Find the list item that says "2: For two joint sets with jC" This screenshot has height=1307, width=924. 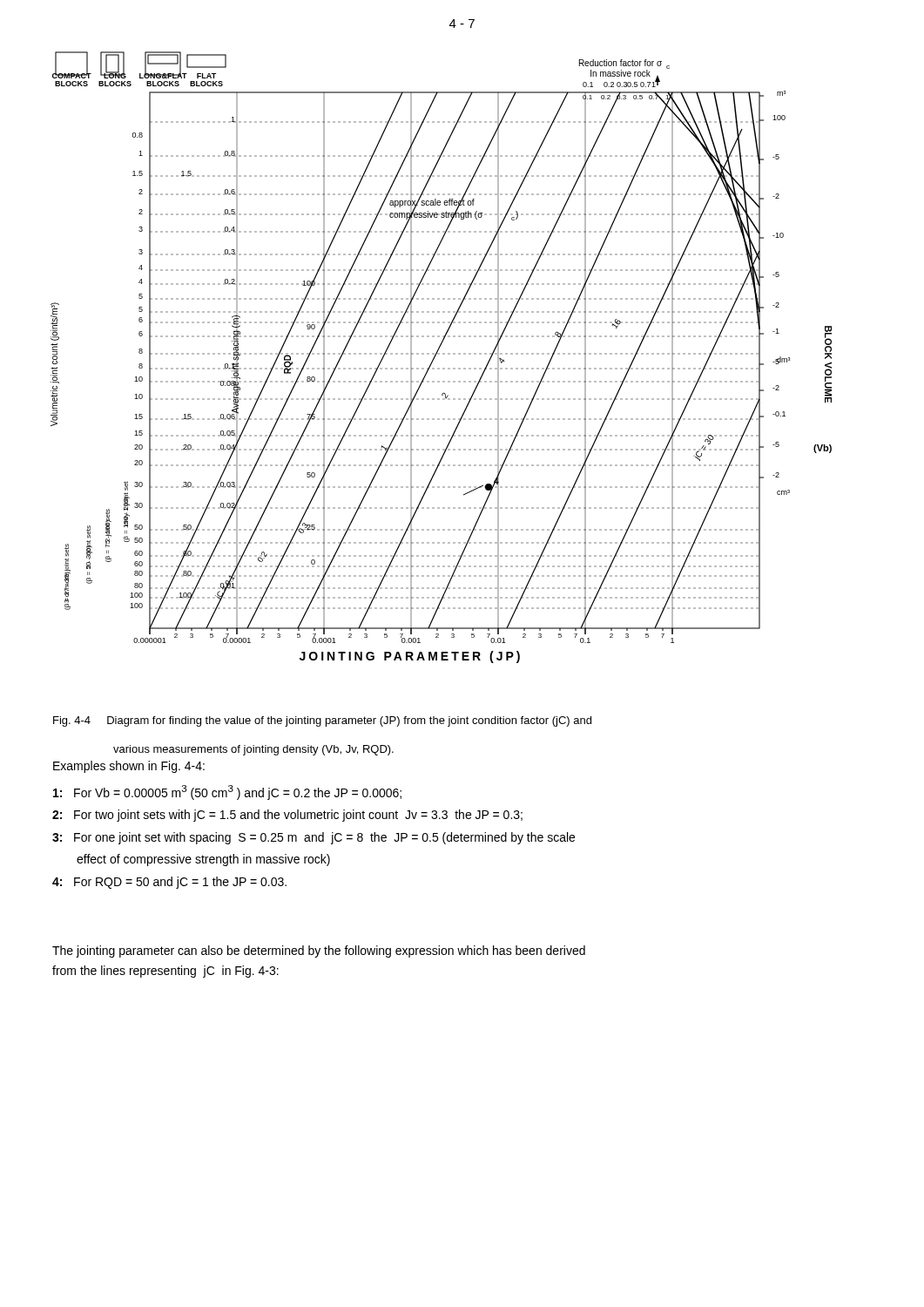point(288,815)
